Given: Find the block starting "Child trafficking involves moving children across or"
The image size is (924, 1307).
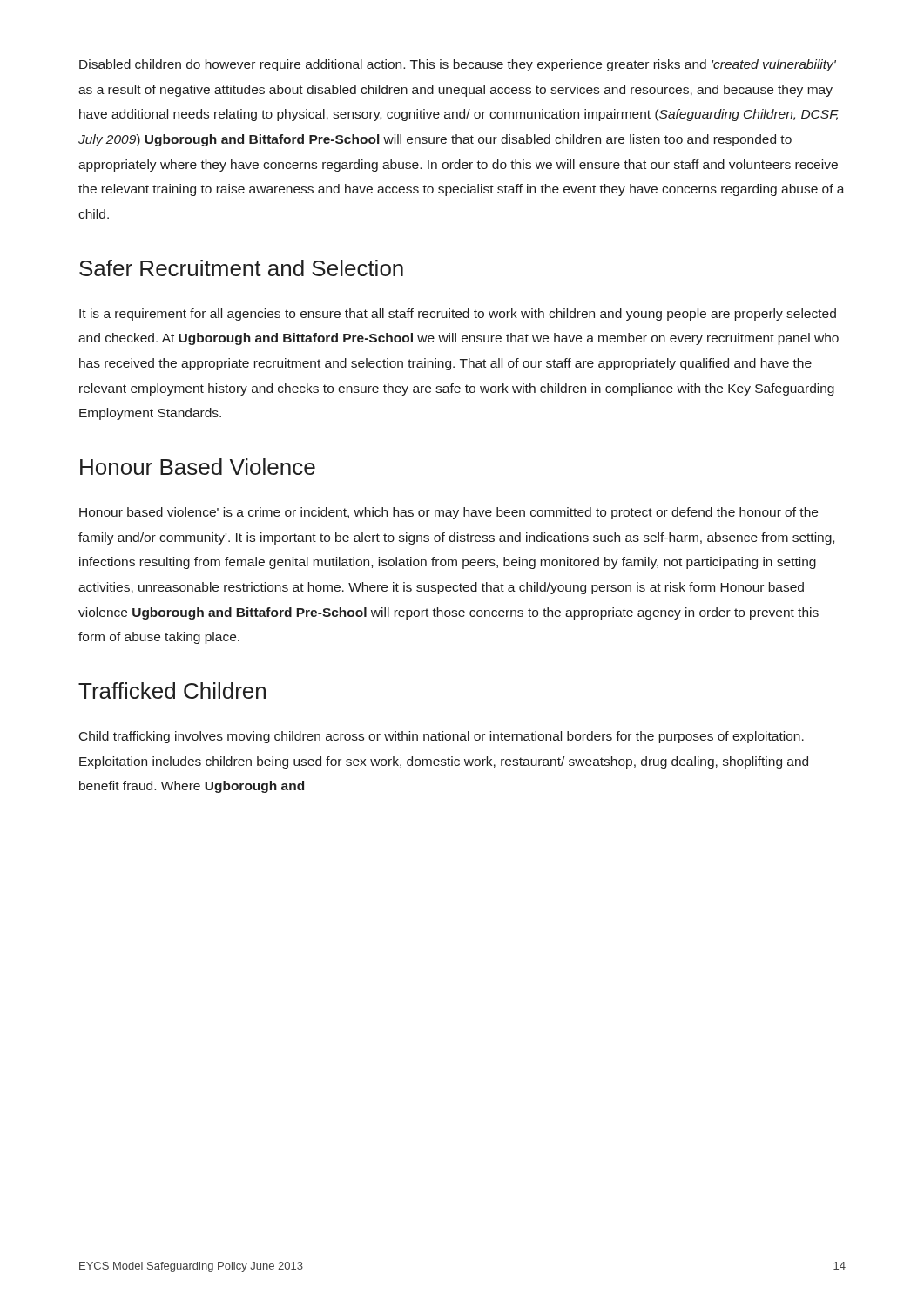Looking at the screenshot, I should click(x=444, y=761).
